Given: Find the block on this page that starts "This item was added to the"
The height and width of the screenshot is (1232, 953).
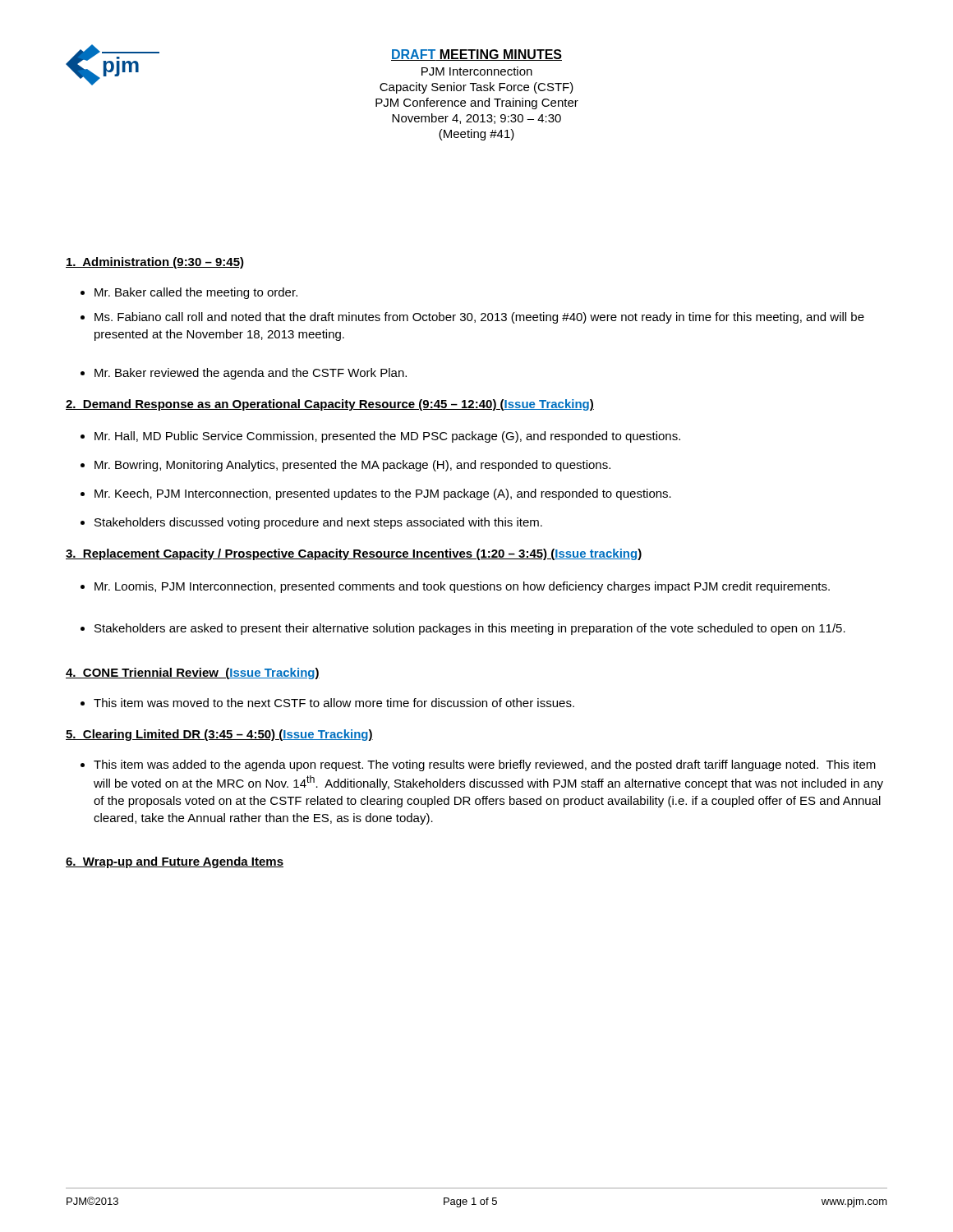Looking at the screenshot, I should point(476,791).
